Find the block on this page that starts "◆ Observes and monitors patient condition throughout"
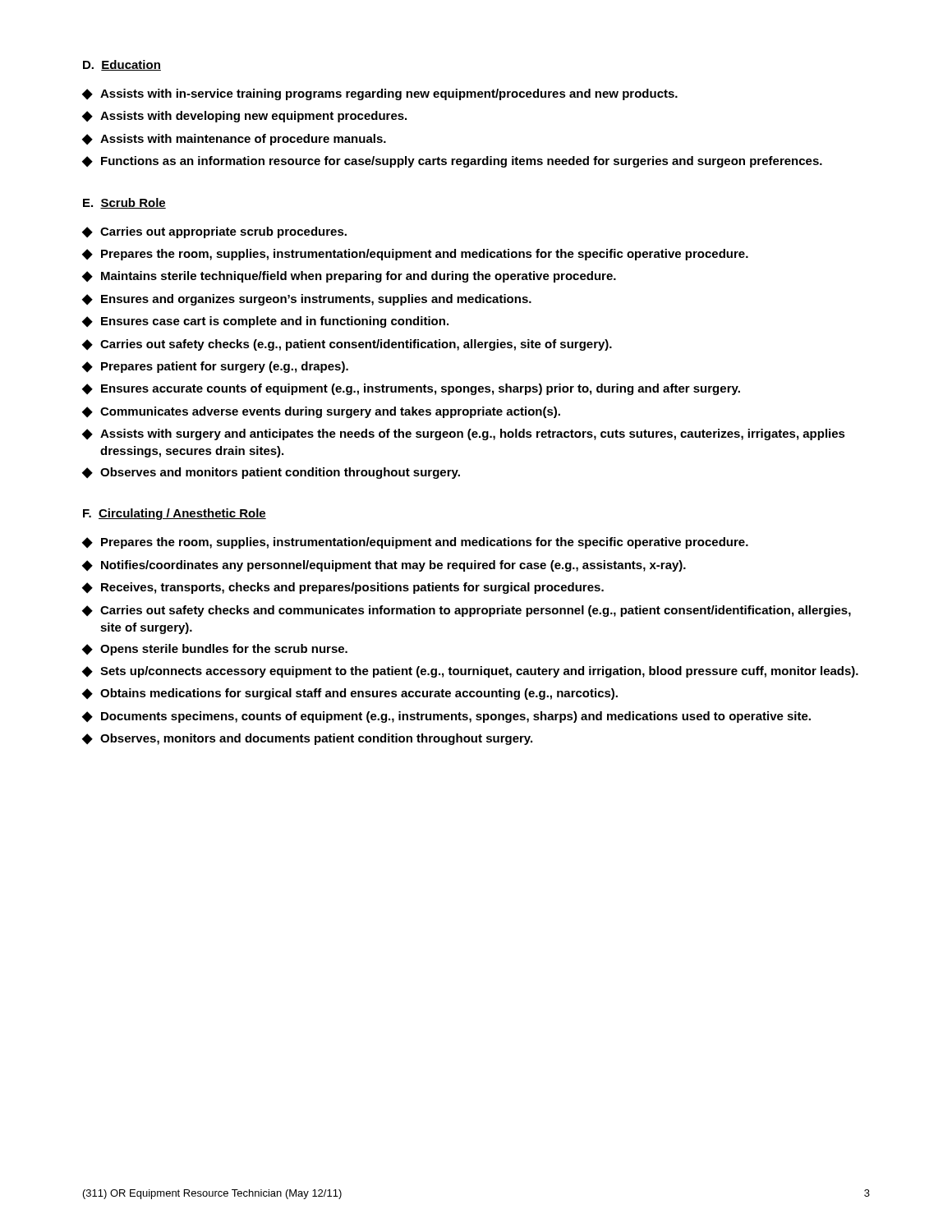Image resolution: width=952 pixels, height=1232 pixels. 271,473
